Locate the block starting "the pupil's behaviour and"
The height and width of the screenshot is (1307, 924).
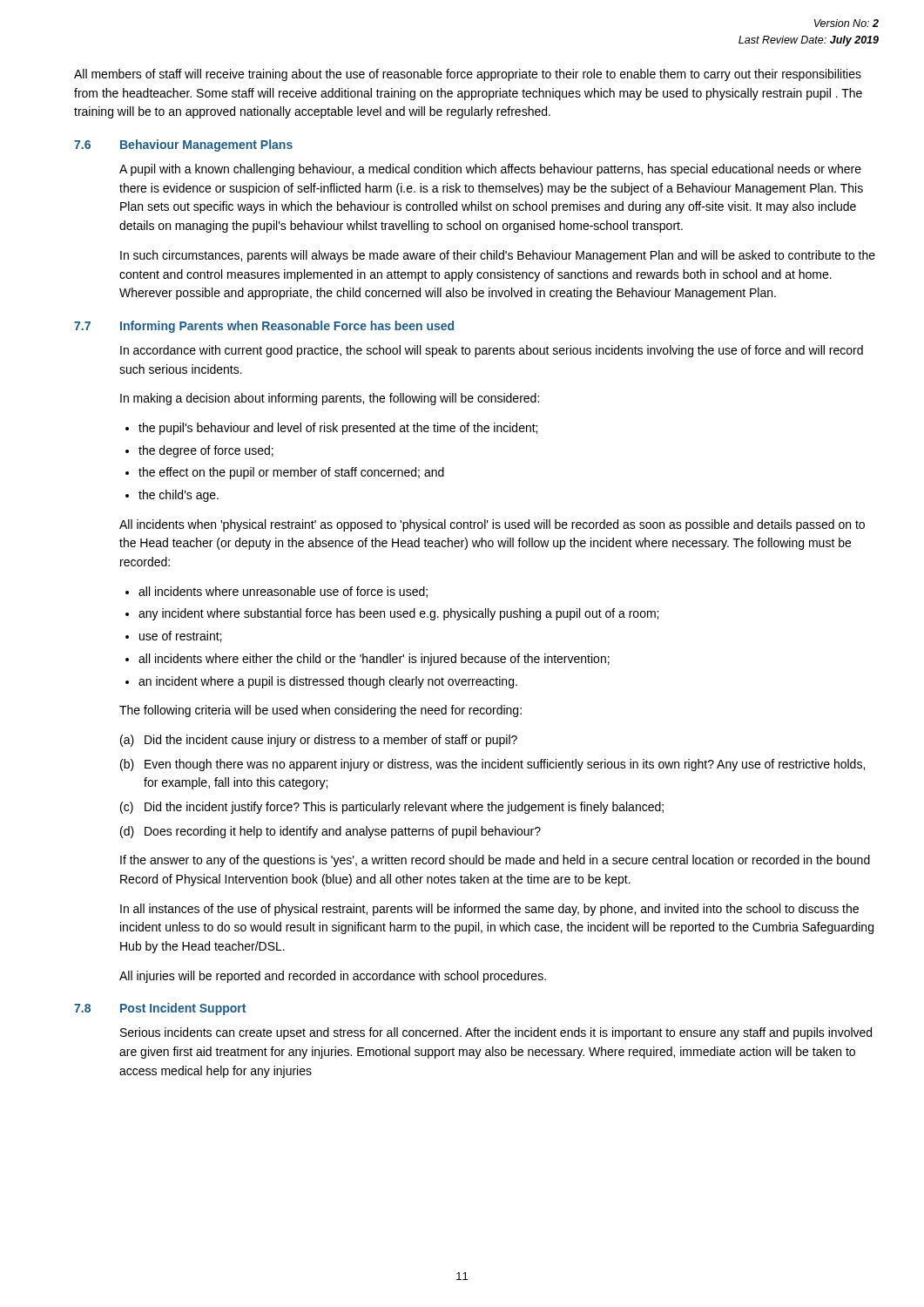[x=339, y=428]
